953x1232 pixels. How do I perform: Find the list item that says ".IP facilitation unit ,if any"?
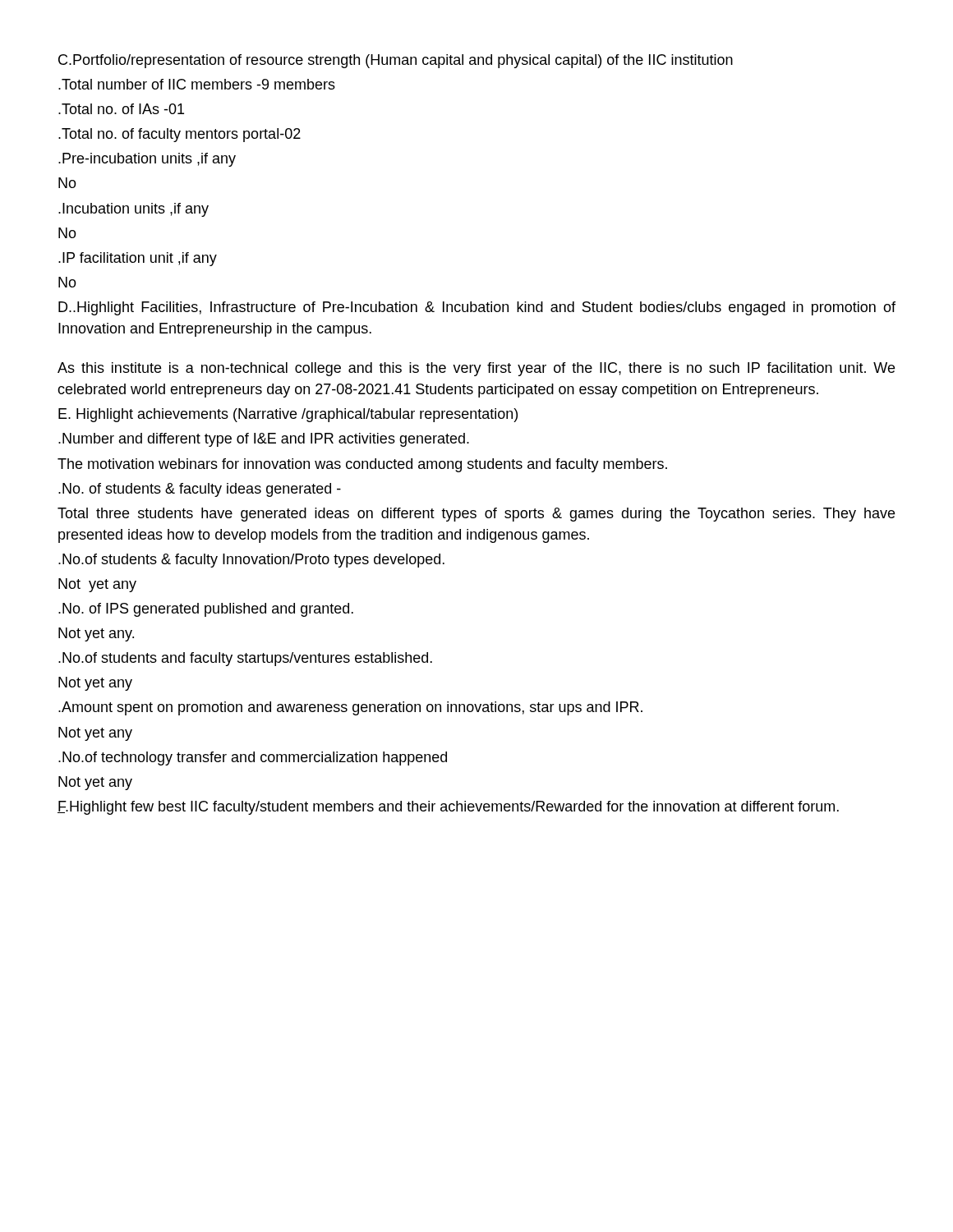(137, 258)
